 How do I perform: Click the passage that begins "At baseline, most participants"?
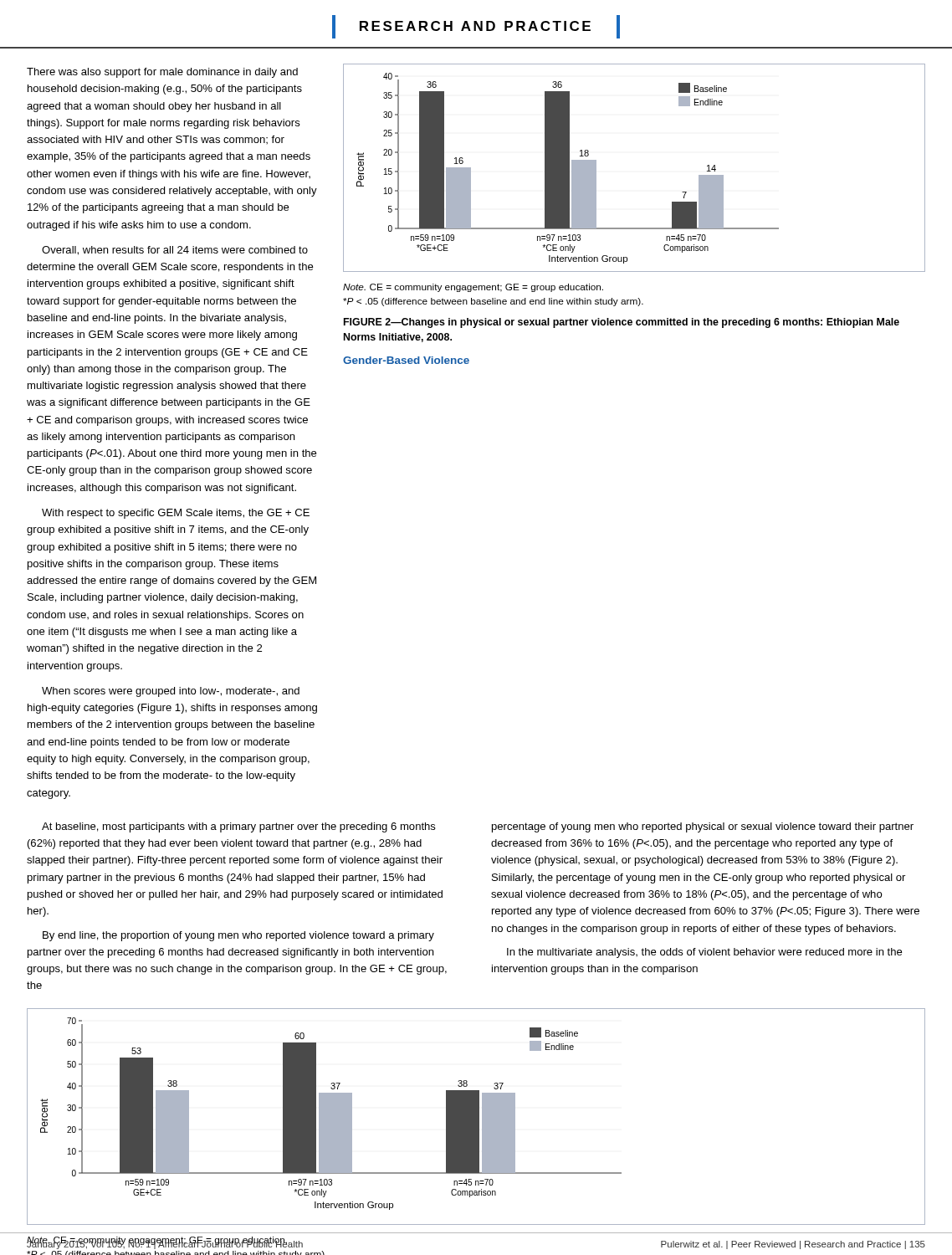click(x=244, y=906)
